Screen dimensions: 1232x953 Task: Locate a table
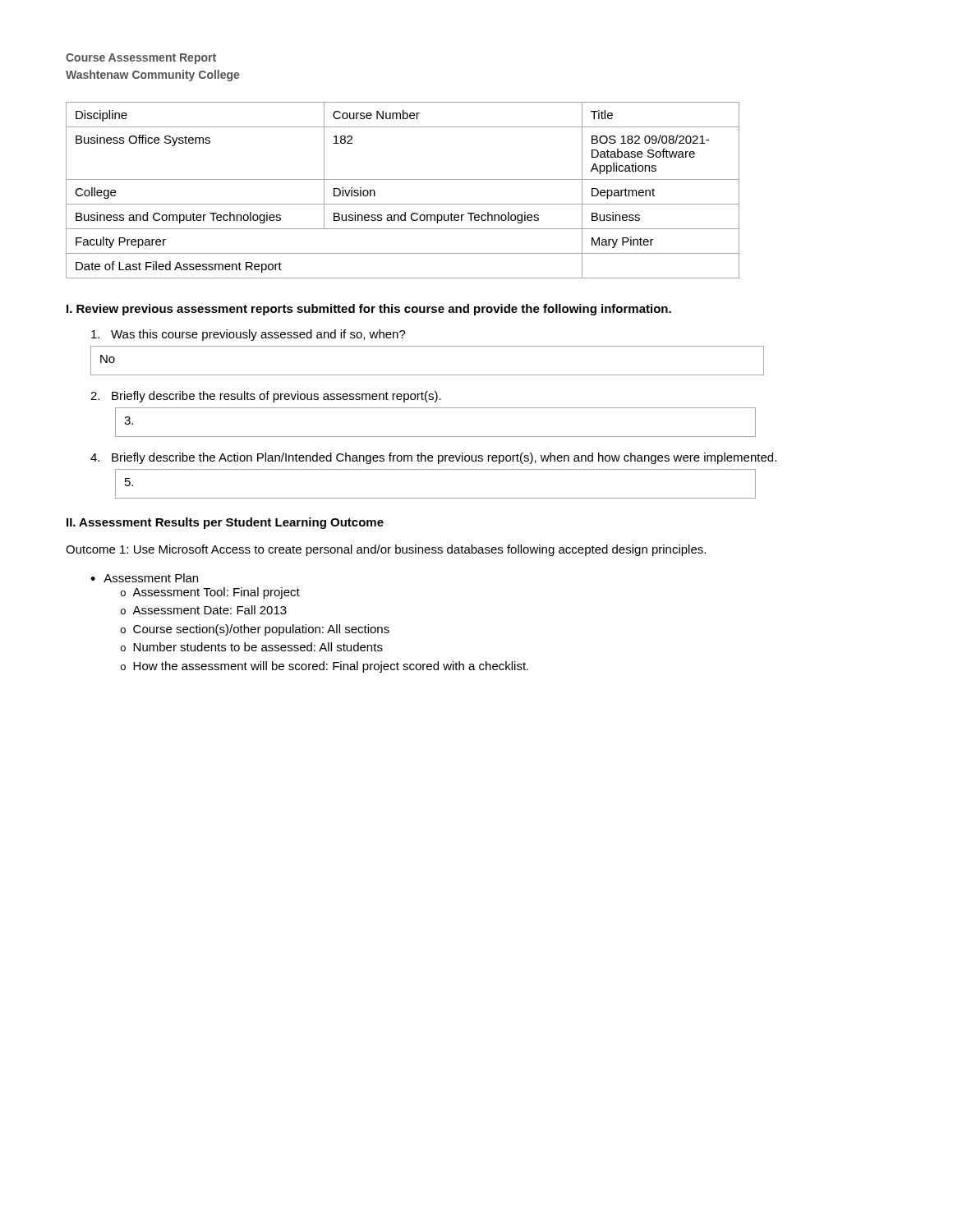476,190
